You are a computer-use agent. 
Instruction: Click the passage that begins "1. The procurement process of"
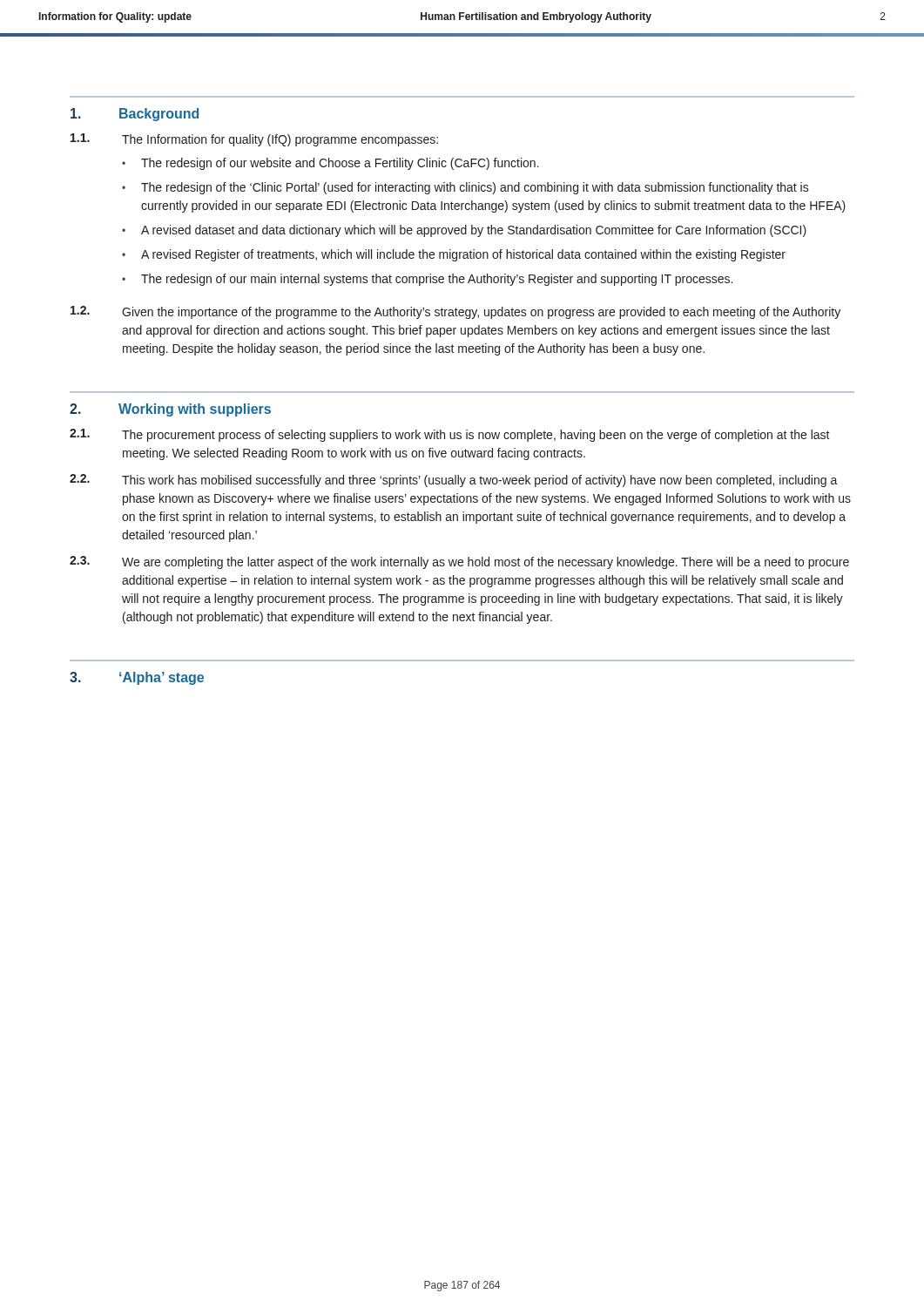coord(462,444)
